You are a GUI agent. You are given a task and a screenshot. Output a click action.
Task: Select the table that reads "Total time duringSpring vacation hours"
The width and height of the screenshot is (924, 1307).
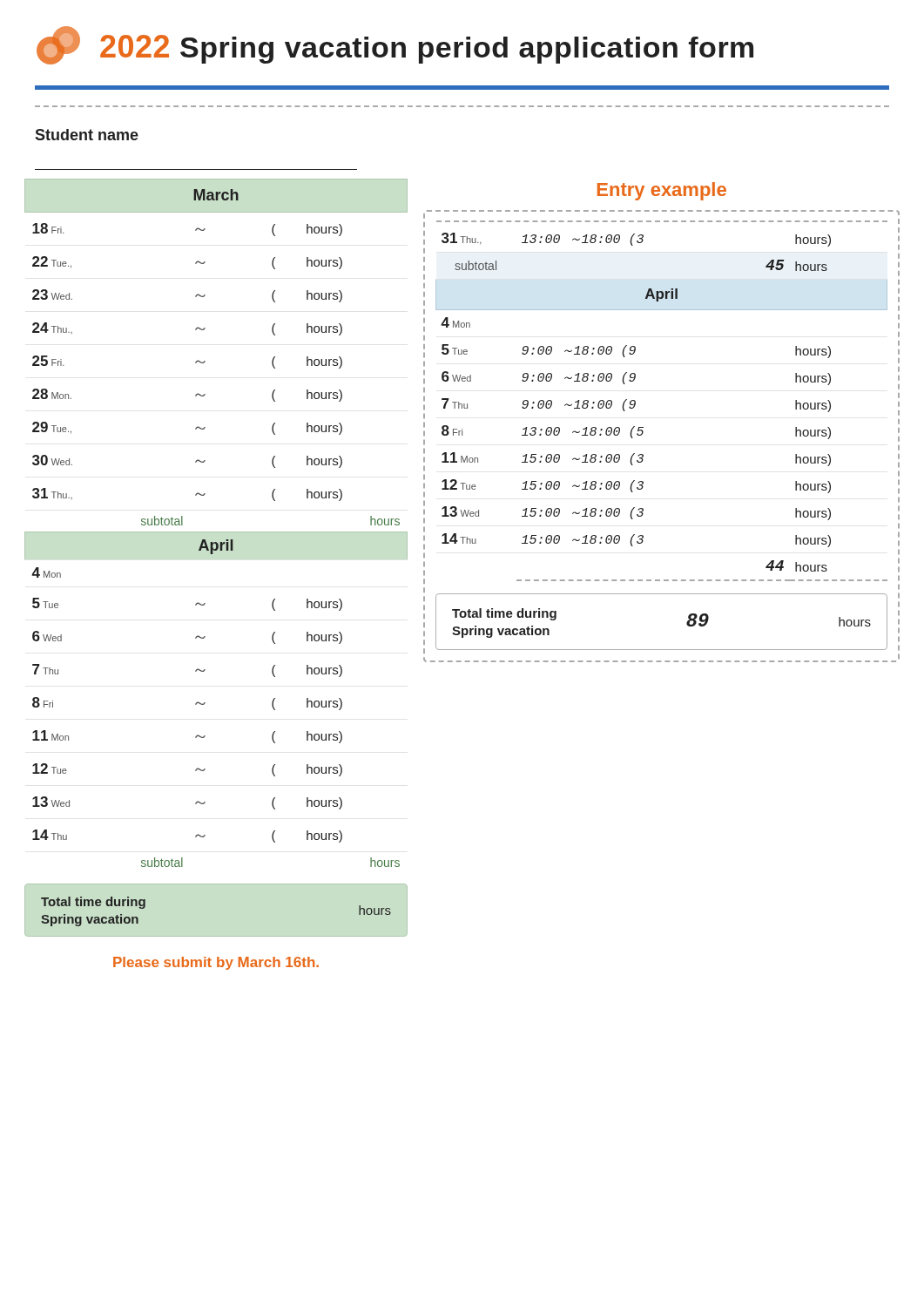[216, 910]
